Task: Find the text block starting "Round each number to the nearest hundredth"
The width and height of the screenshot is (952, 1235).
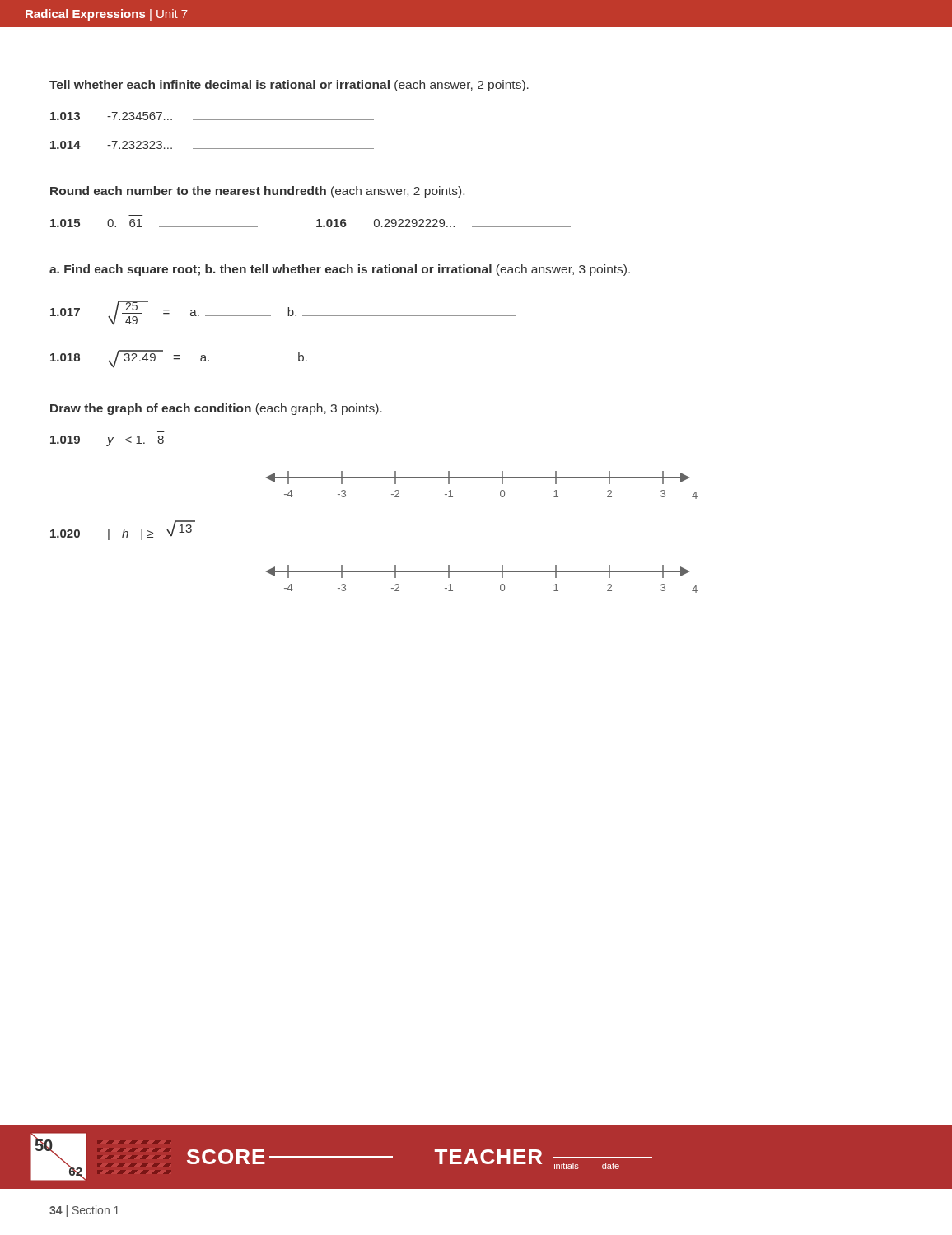Action: pos(258,191)
